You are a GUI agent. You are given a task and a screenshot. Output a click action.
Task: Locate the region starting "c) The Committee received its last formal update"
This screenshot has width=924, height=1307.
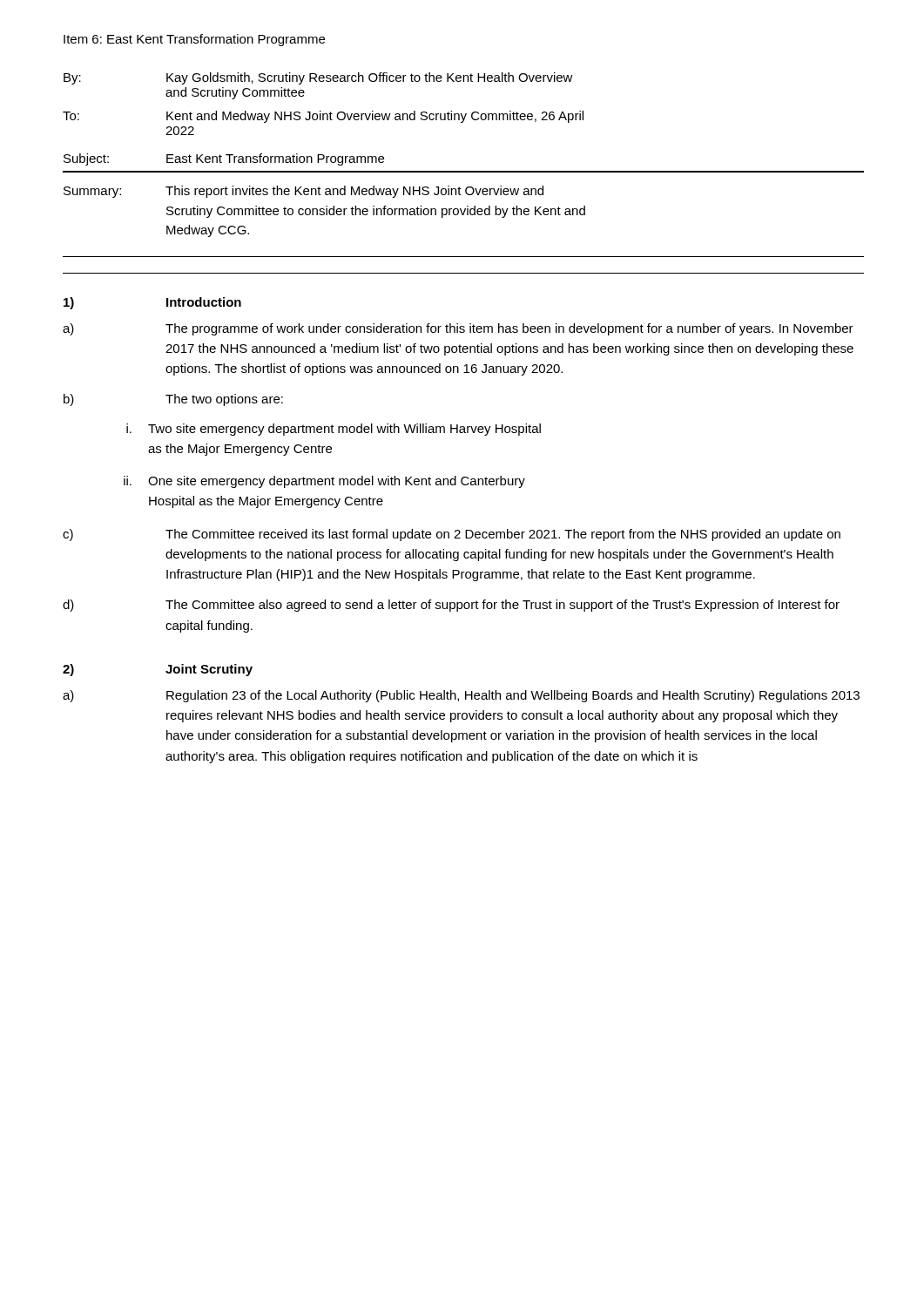tap(463, 554)
